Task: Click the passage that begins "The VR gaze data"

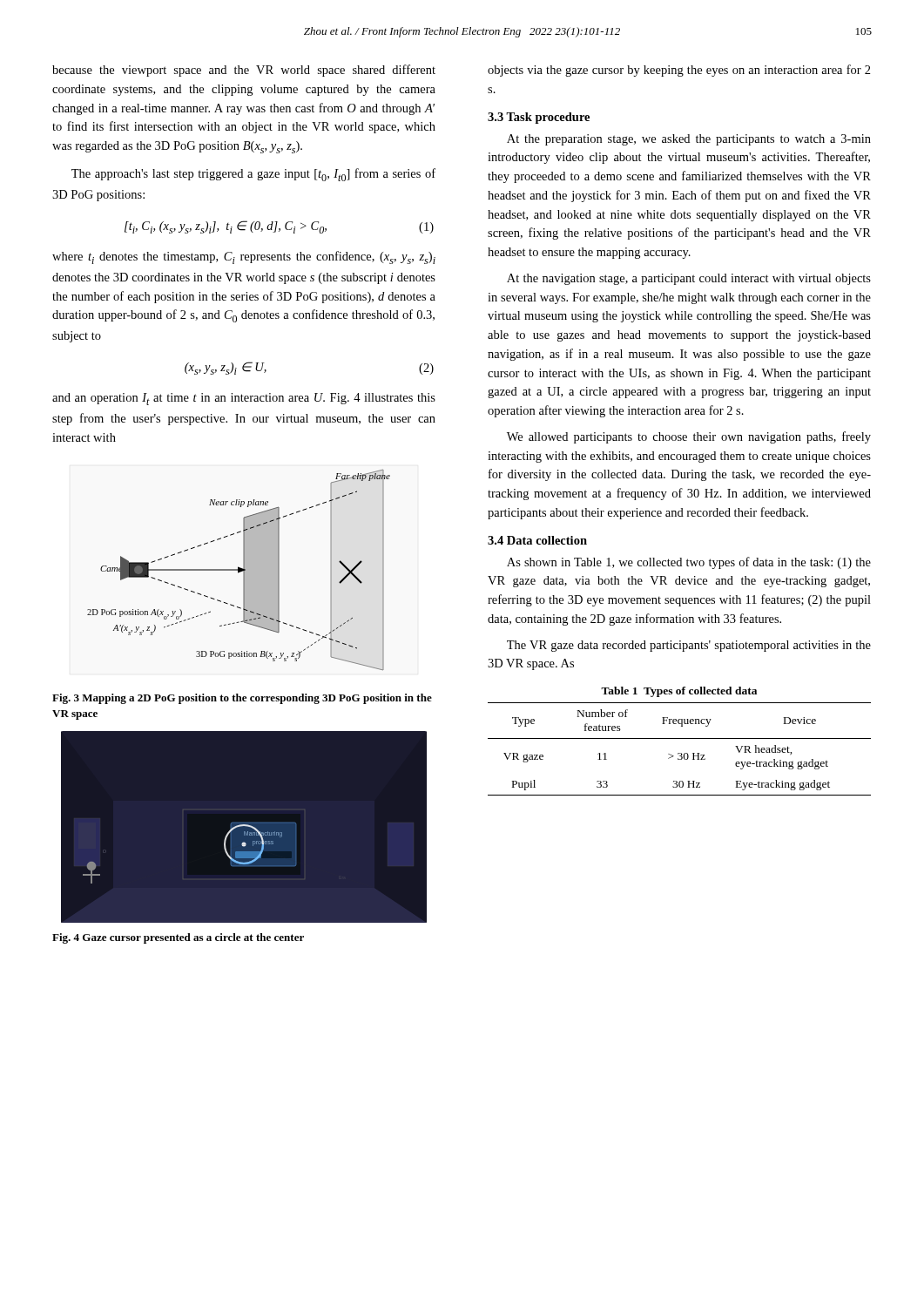Action: coord(679,655)
